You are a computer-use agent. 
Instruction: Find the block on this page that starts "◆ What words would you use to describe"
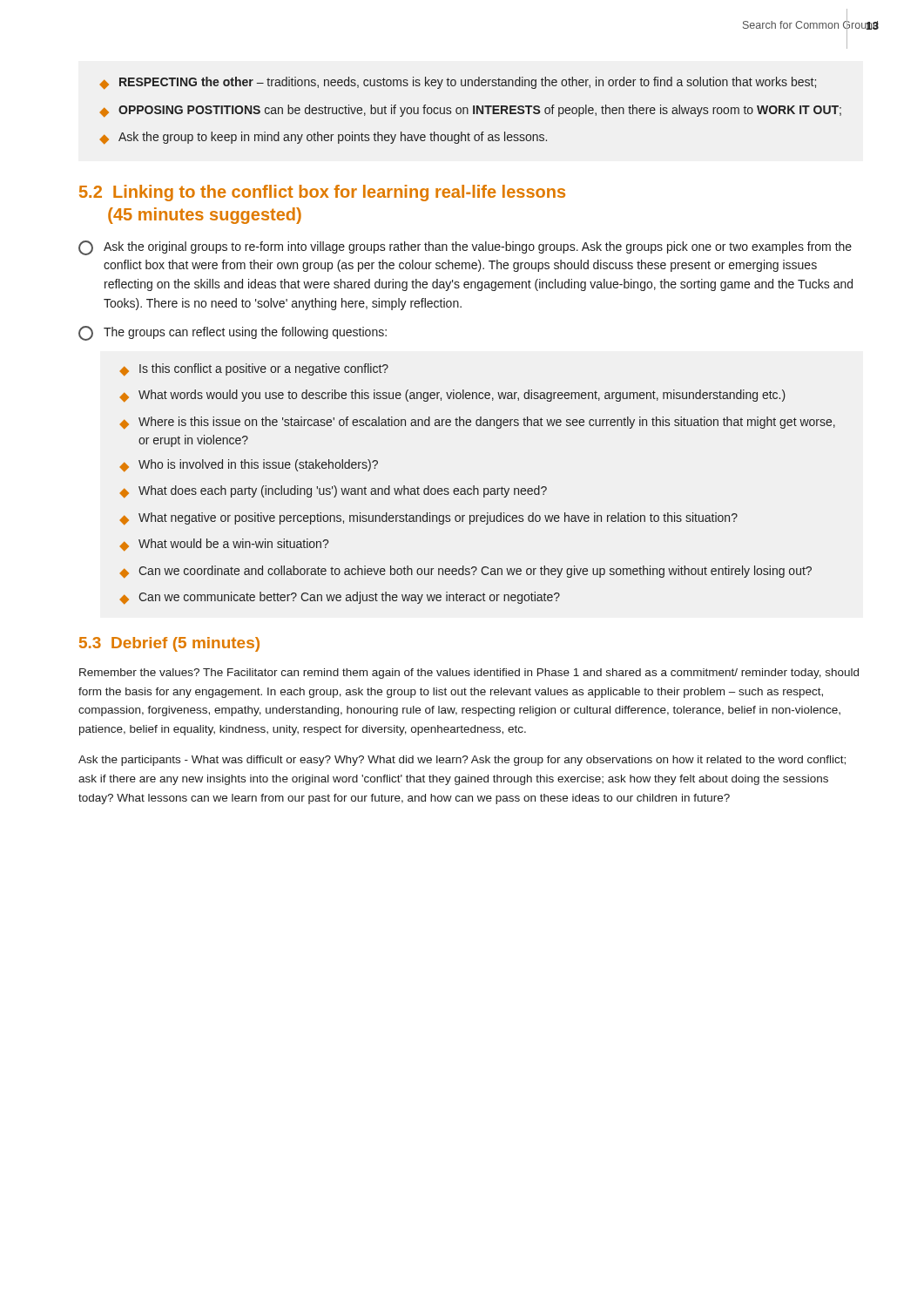tap(452, 397)
